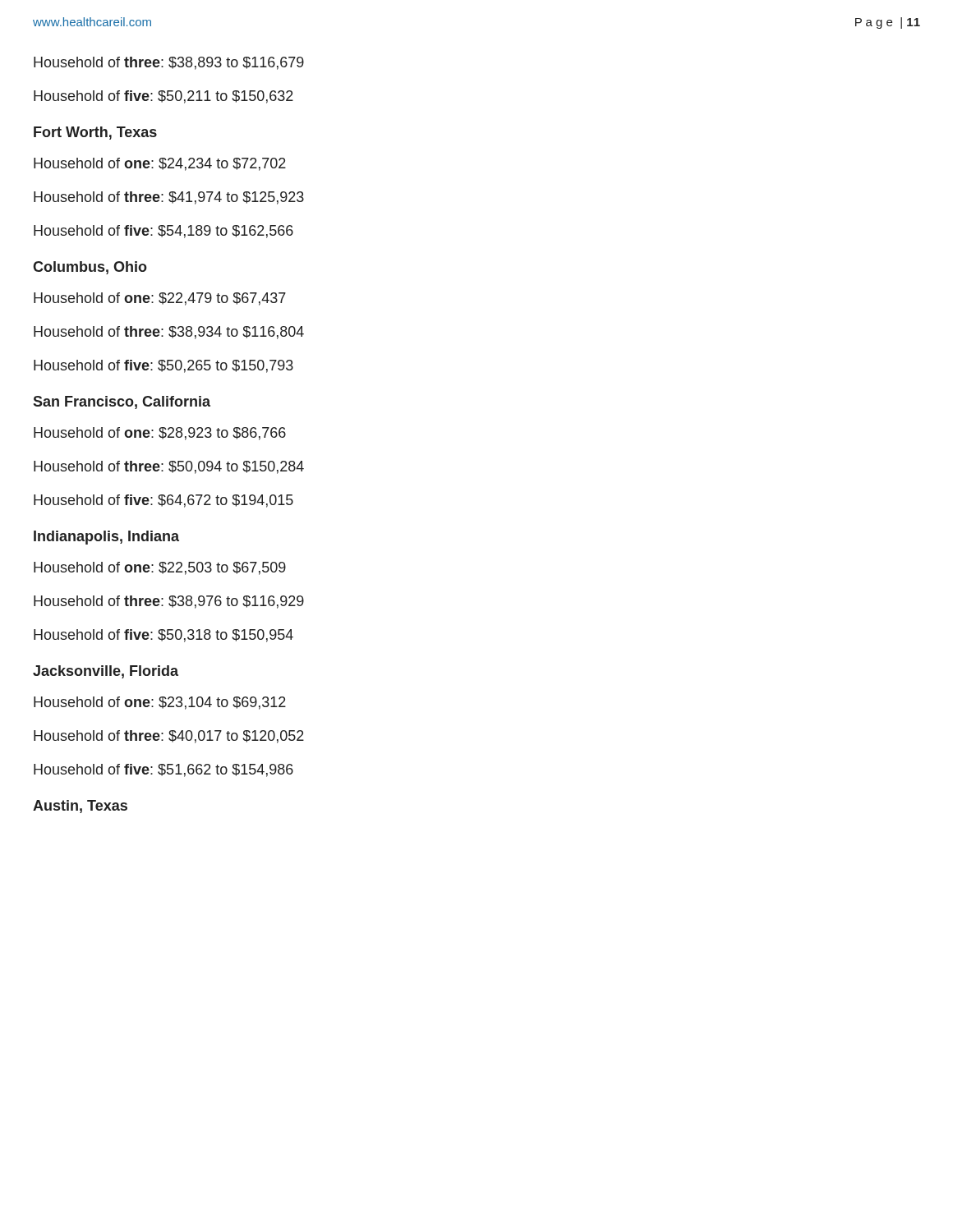
Task: Find the section header that reads "Fort Worth, Texas"
Action: (95, 132)
